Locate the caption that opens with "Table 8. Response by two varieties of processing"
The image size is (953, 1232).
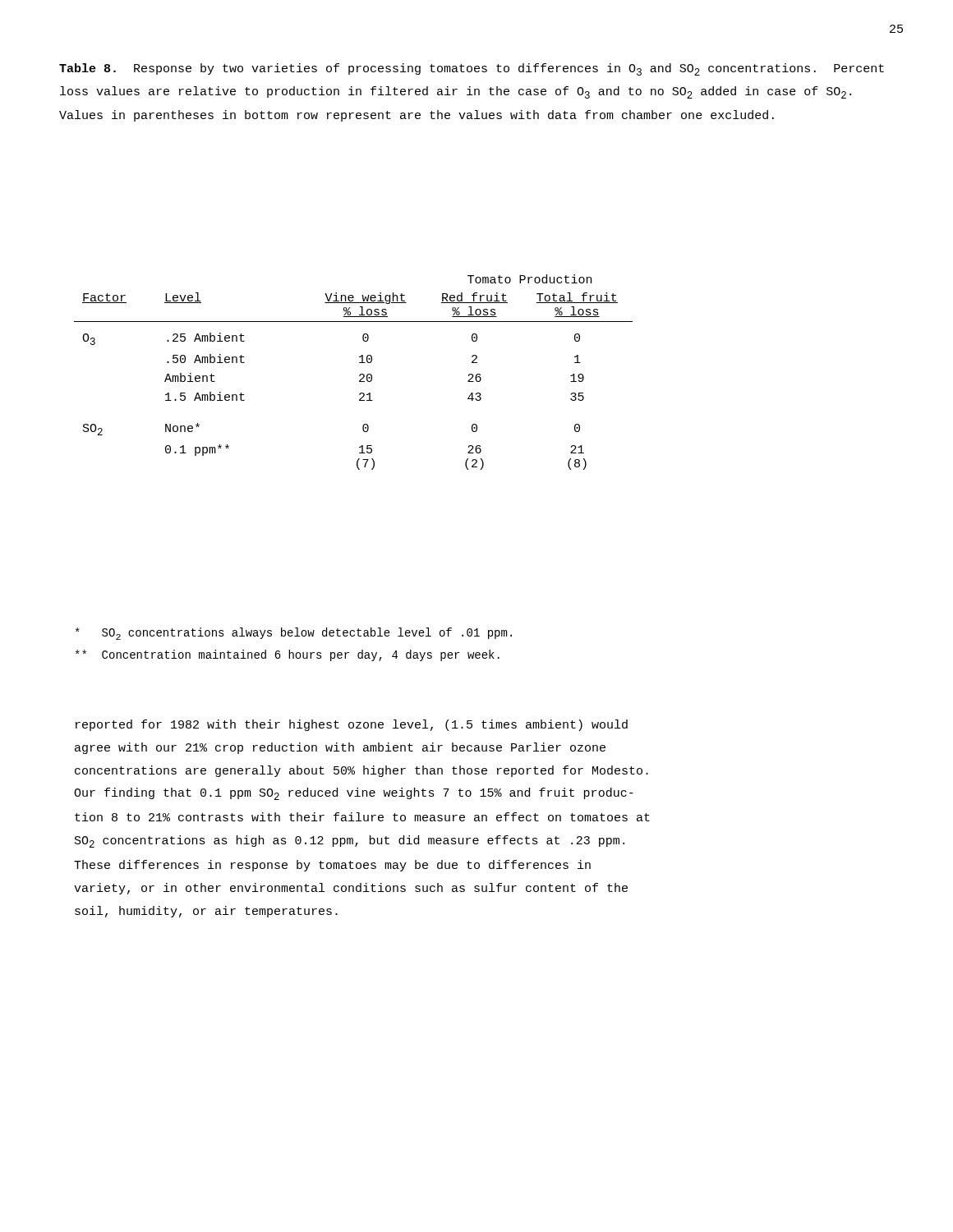coord(472,93)
